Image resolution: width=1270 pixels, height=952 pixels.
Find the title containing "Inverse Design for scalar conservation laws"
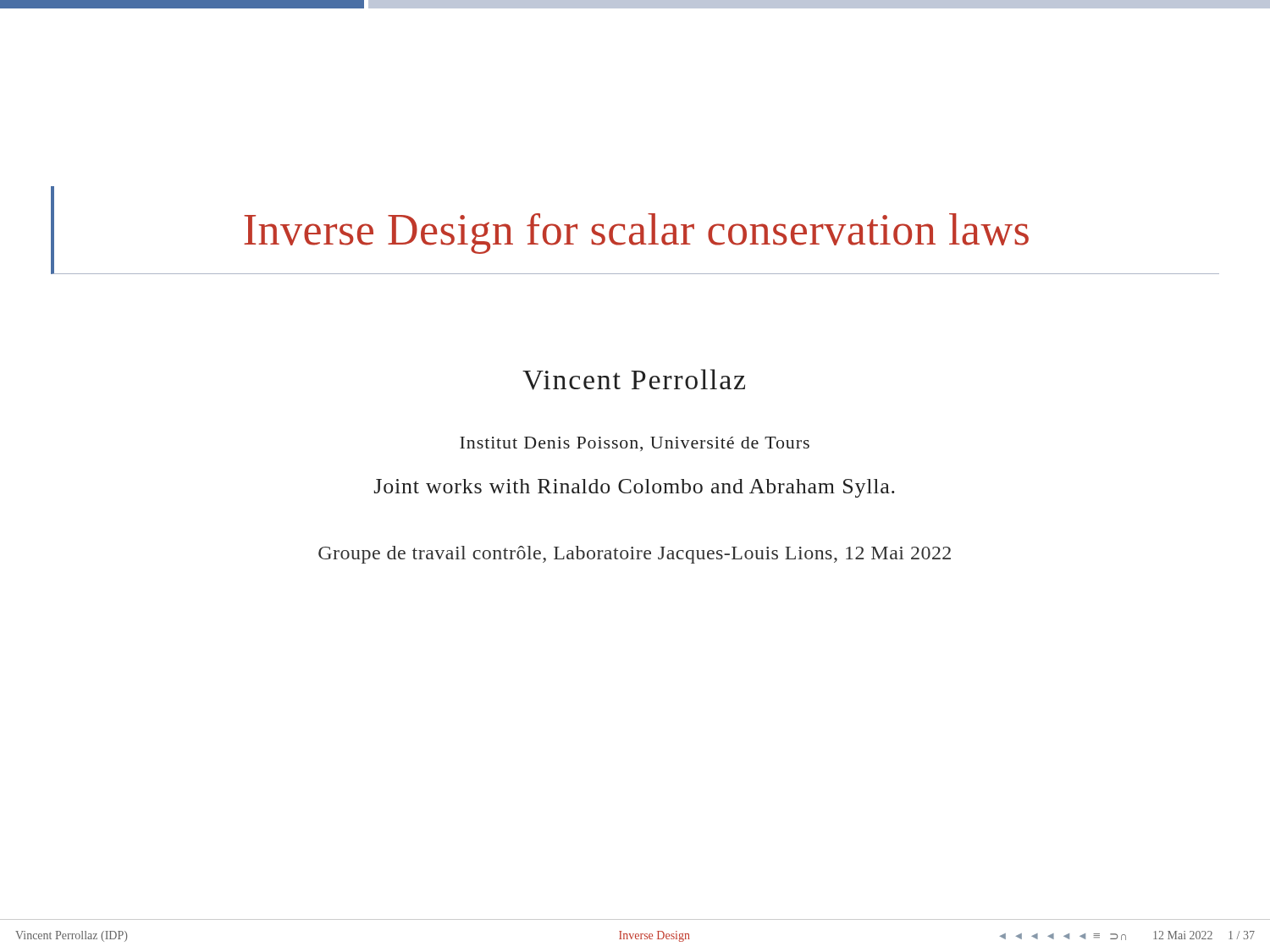click(637, 230)
